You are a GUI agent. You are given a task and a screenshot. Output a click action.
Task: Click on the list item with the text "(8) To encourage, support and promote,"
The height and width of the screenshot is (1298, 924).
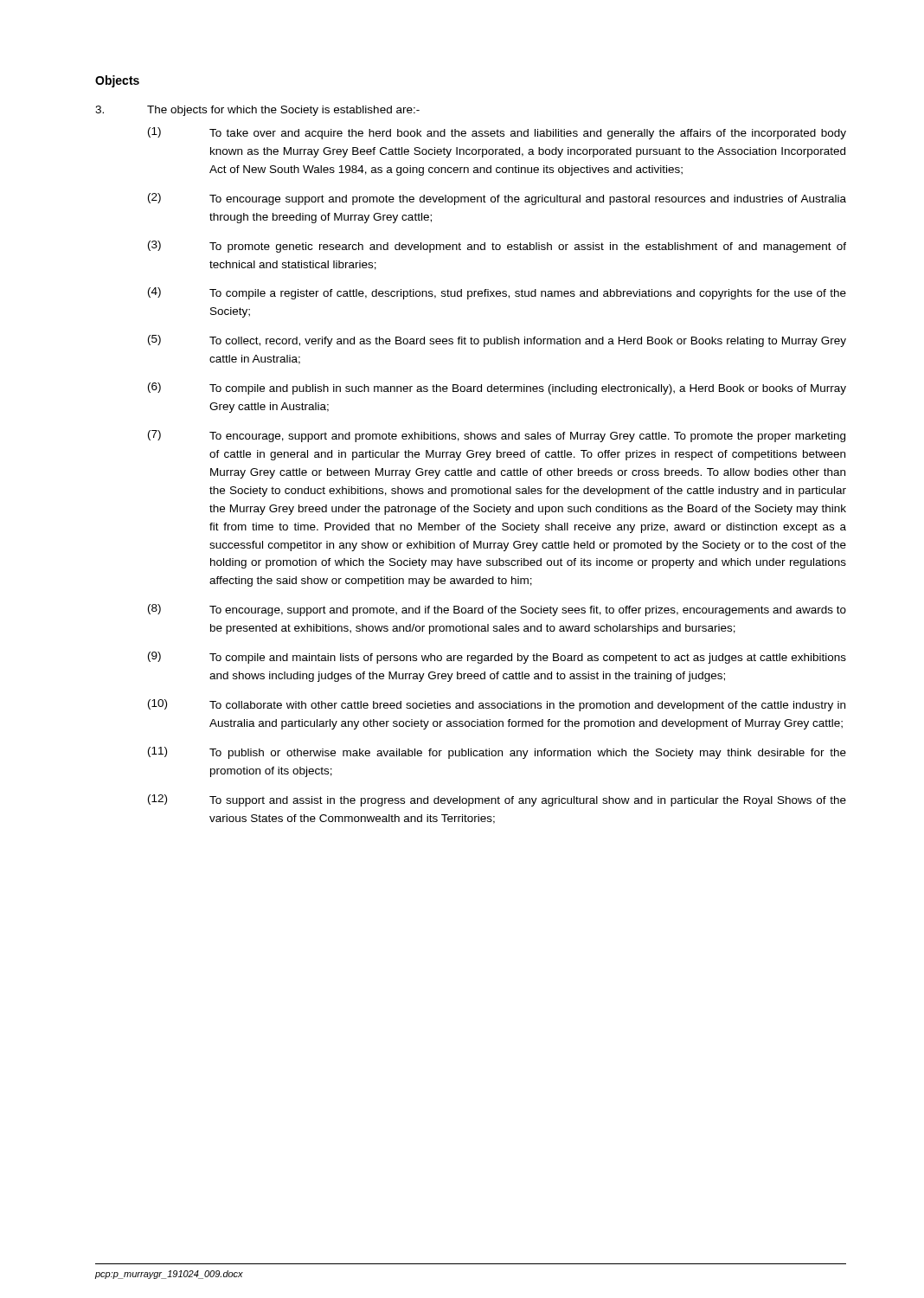497,620
